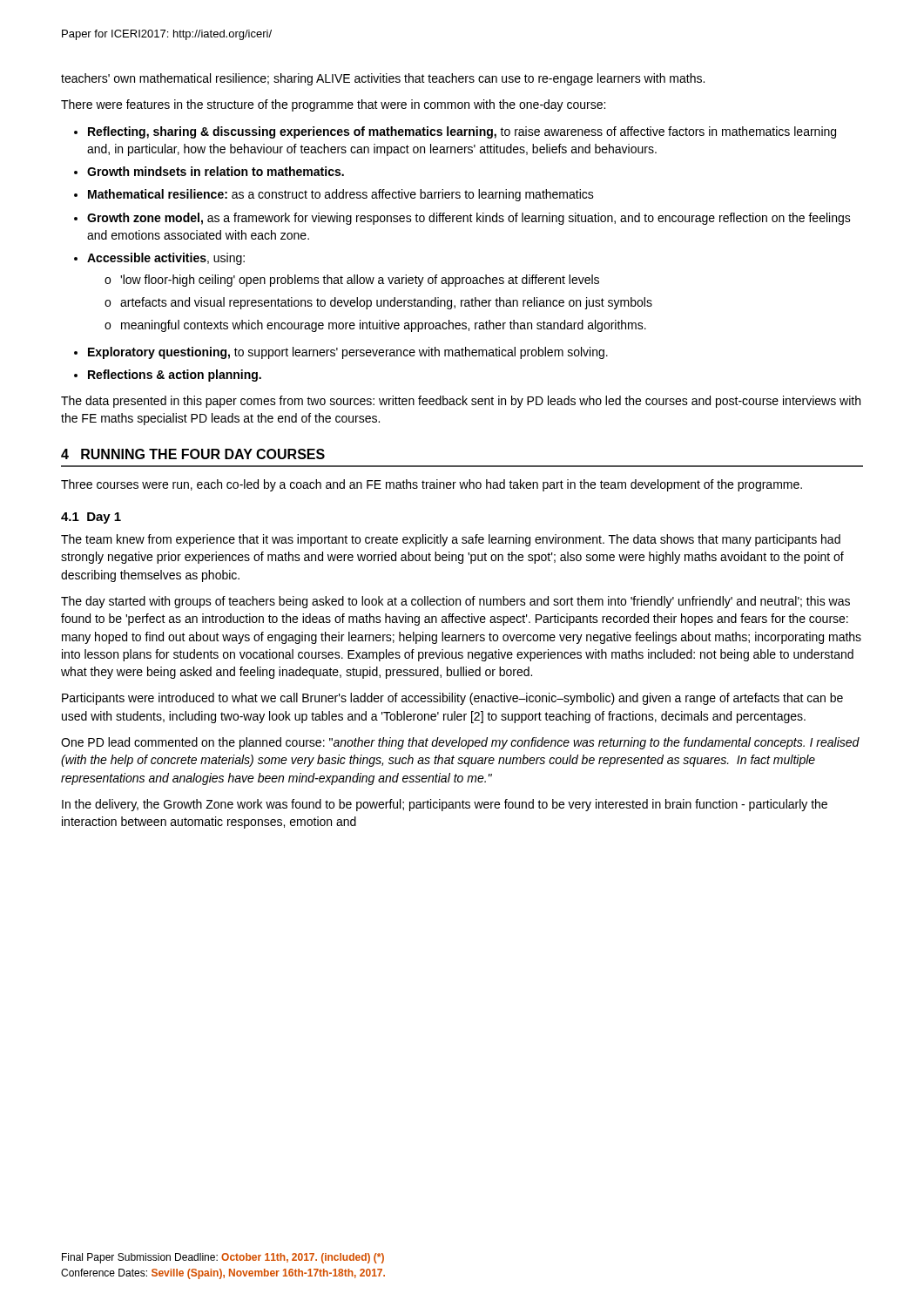Find the list item with the text "Mathematical resilience: as a construct"
Screen dimensions: 1307x924
(x=475, y=195)
